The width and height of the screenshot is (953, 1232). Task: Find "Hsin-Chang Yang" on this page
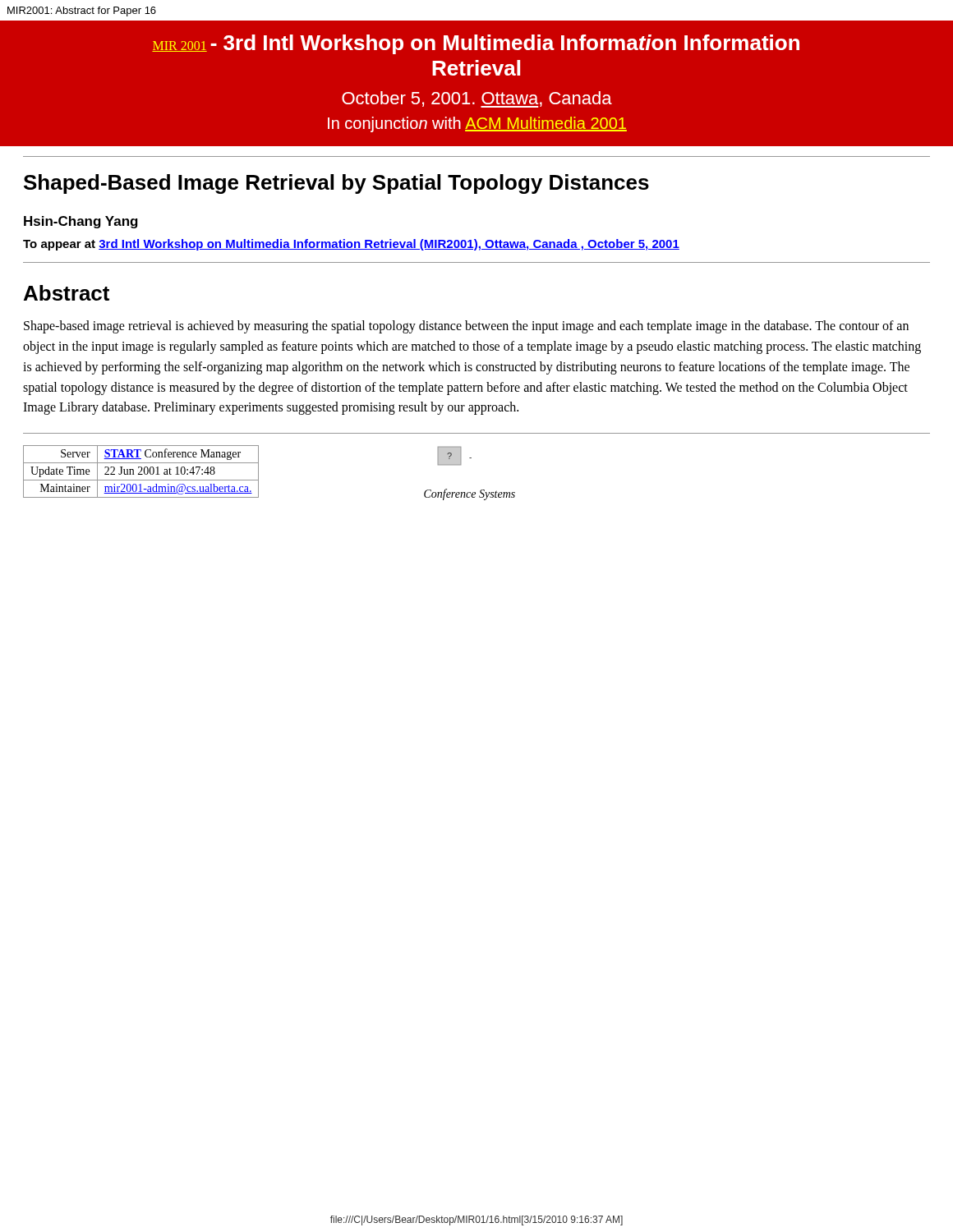[81, 222]
